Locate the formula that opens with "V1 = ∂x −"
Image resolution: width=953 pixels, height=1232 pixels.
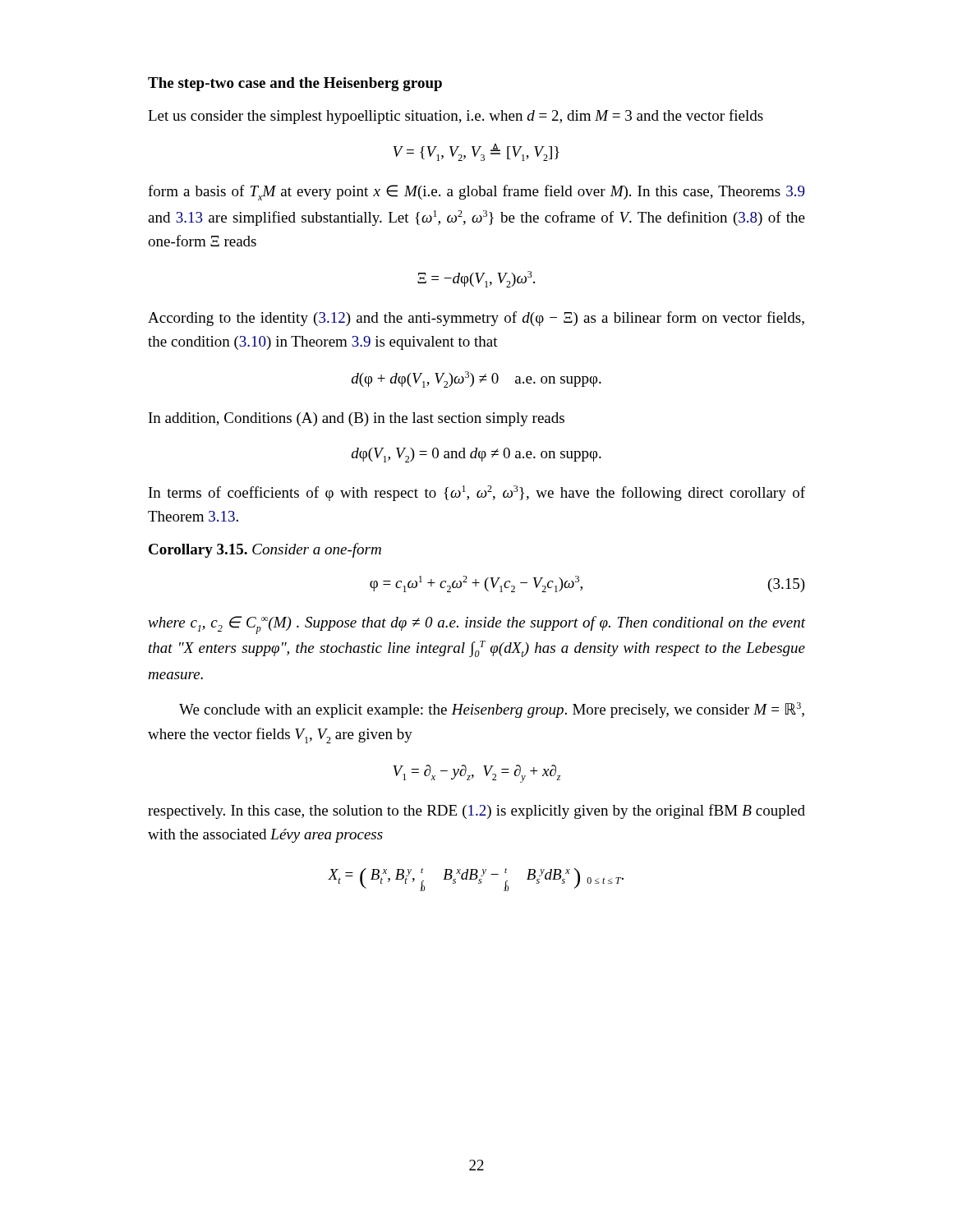[476, 772]
